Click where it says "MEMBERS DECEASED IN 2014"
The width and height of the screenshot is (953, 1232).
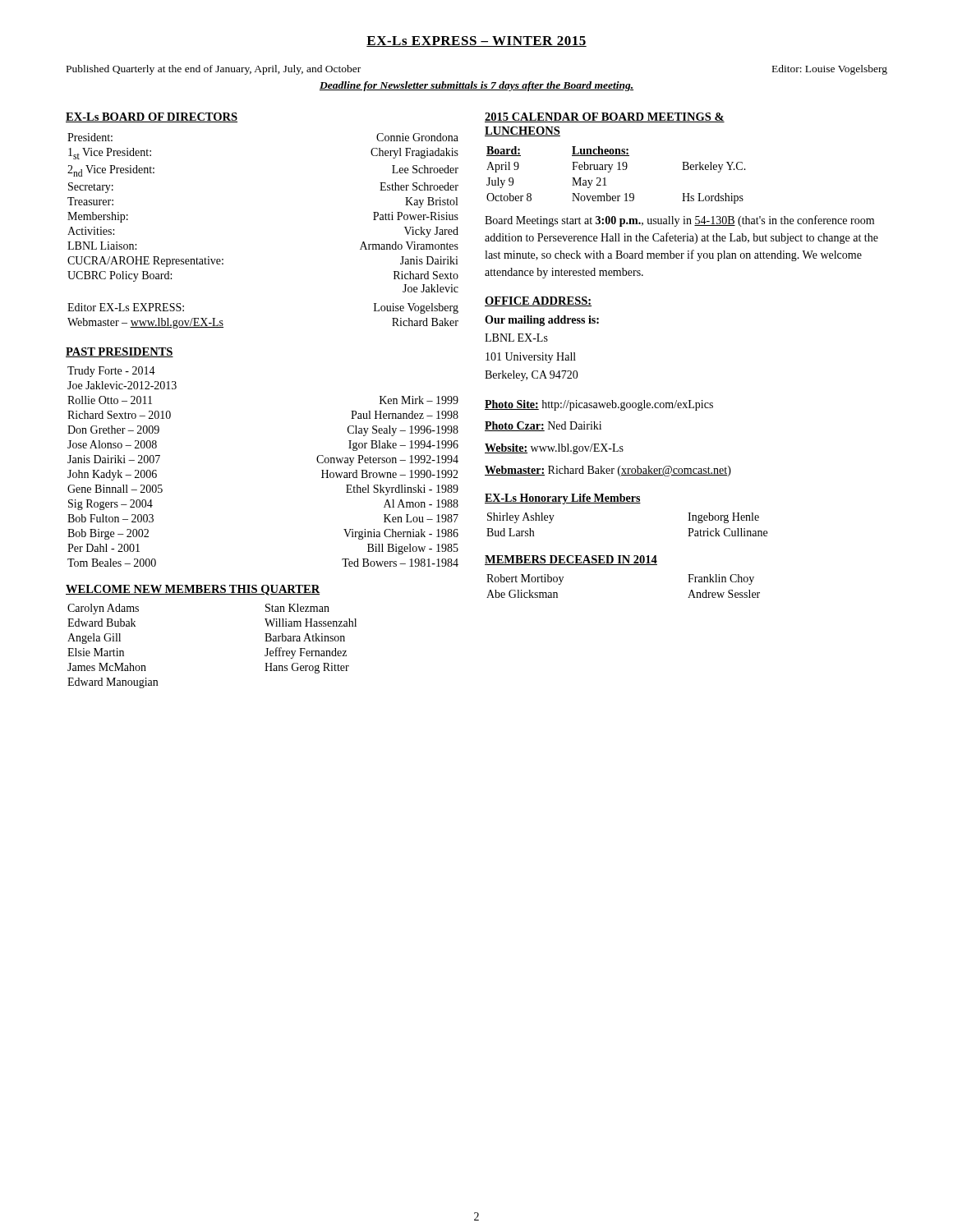(571, 559)
